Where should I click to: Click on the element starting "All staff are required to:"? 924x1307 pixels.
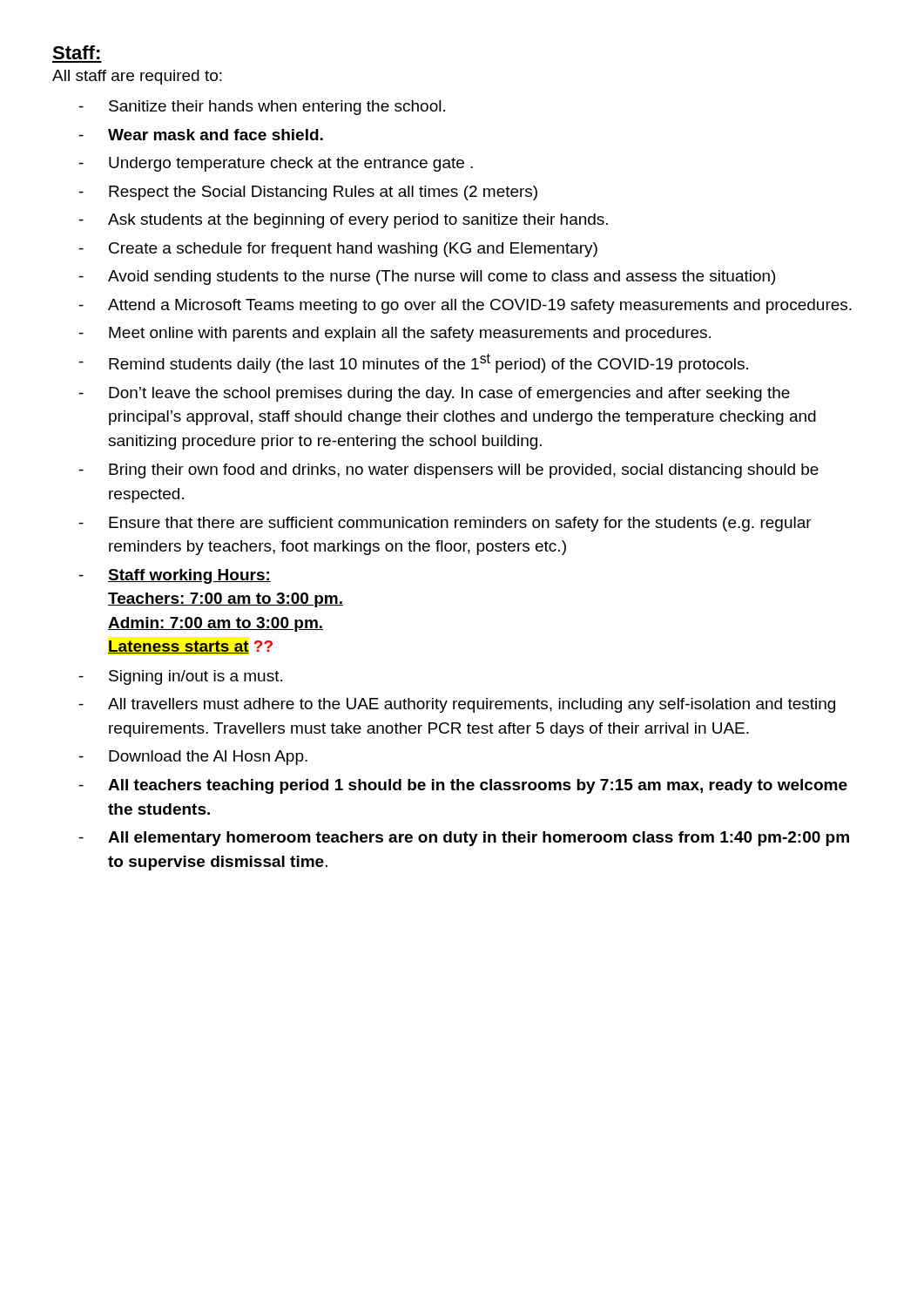(x=138, y=75)
